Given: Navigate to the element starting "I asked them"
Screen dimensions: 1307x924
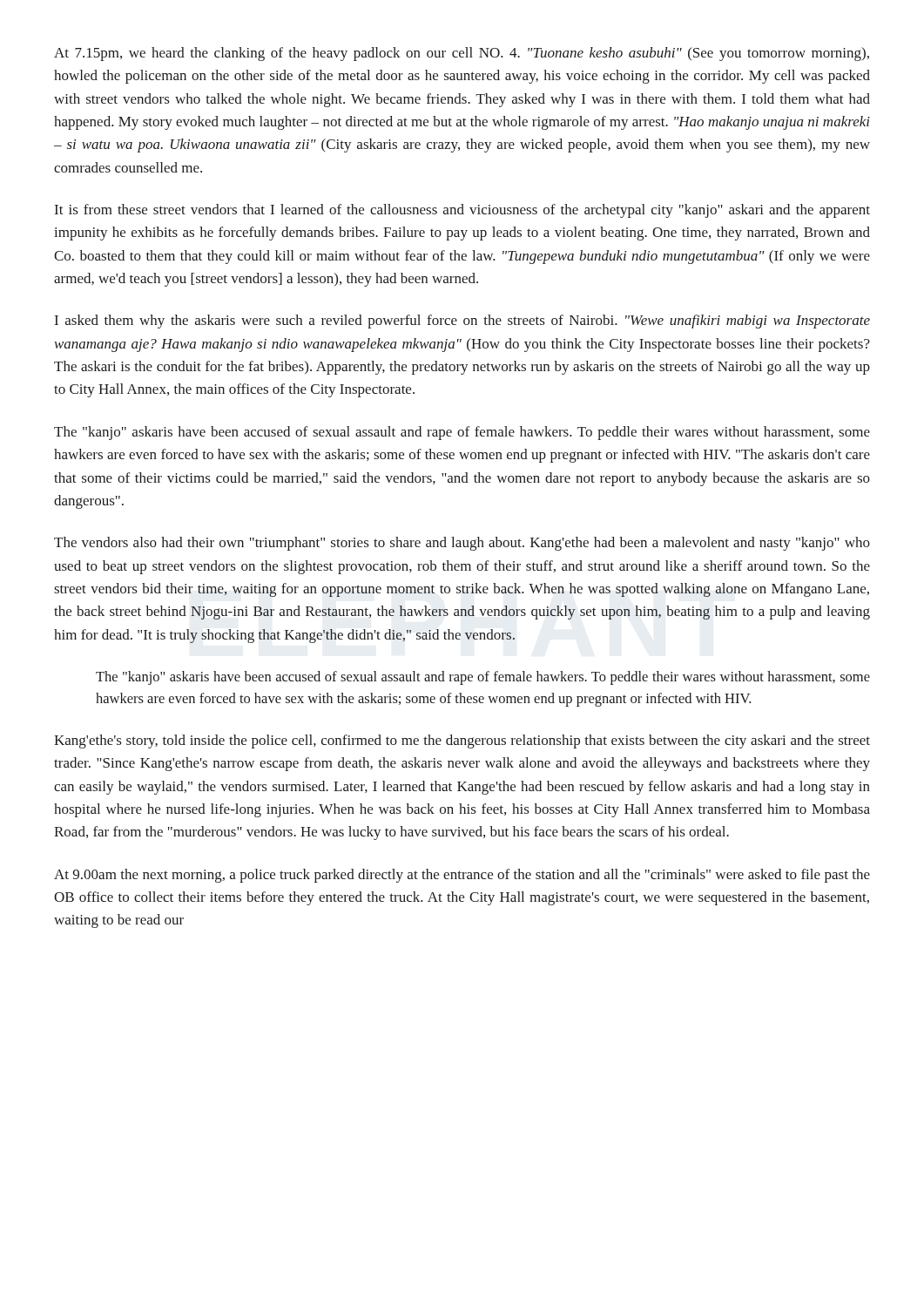Looking at the screenshot, I should point(462,355).
